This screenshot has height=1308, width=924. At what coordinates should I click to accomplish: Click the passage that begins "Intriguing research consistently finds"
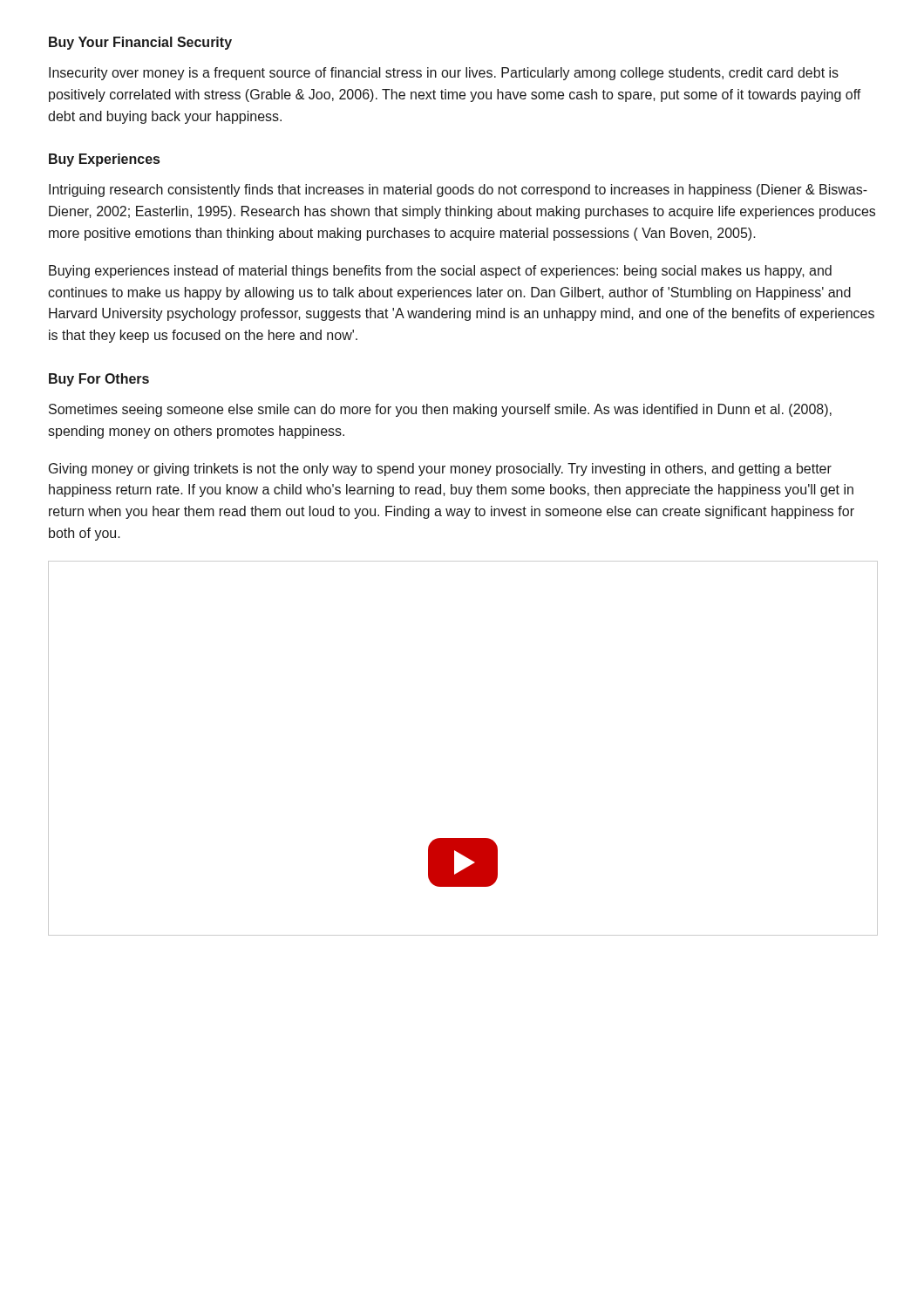(x=462, y=212)
